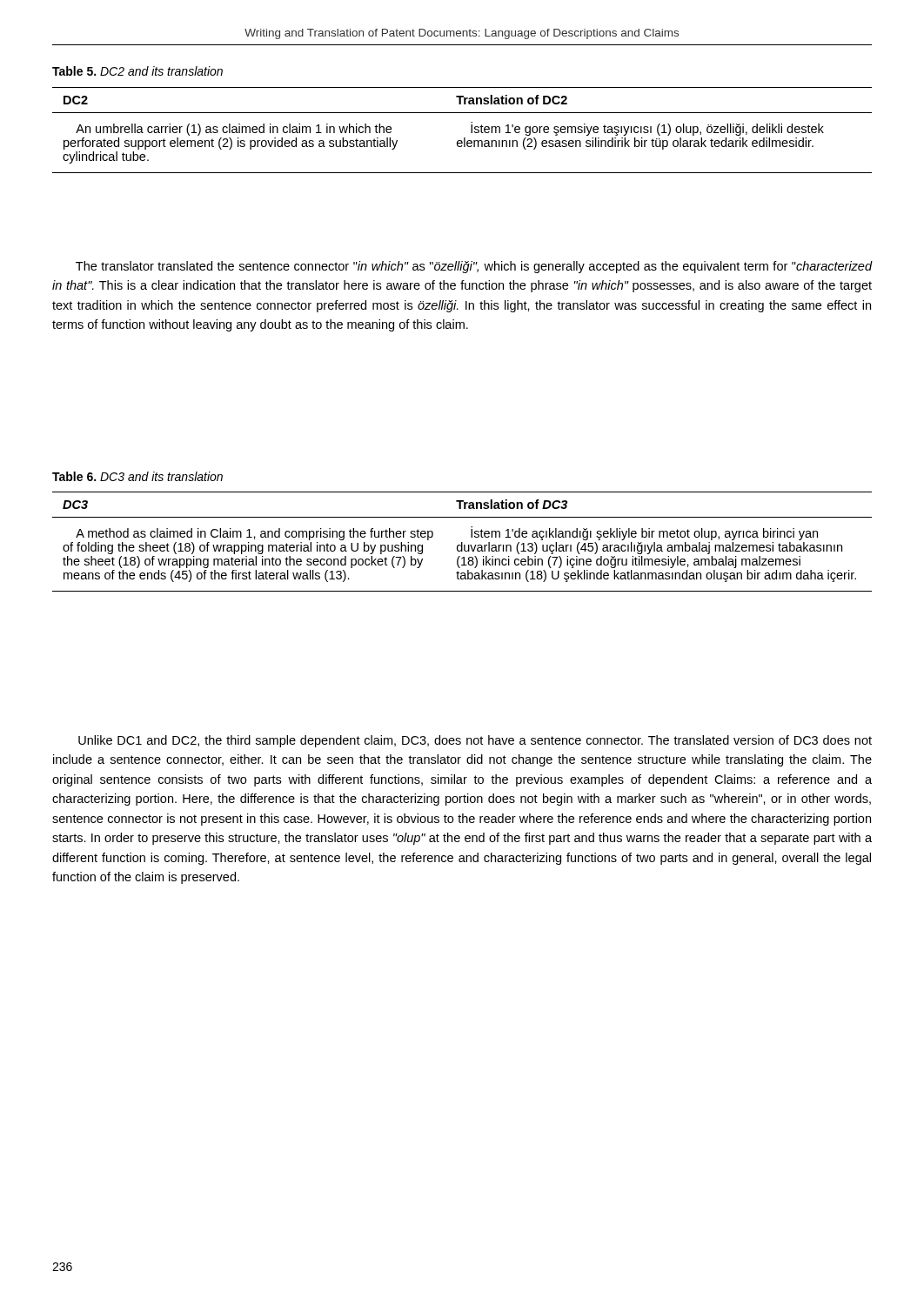This screenshot has width=924, height=1305.
Task: Select the caption with the text "Table 6. DC3 and its translation"
Action: click(138, 477)
